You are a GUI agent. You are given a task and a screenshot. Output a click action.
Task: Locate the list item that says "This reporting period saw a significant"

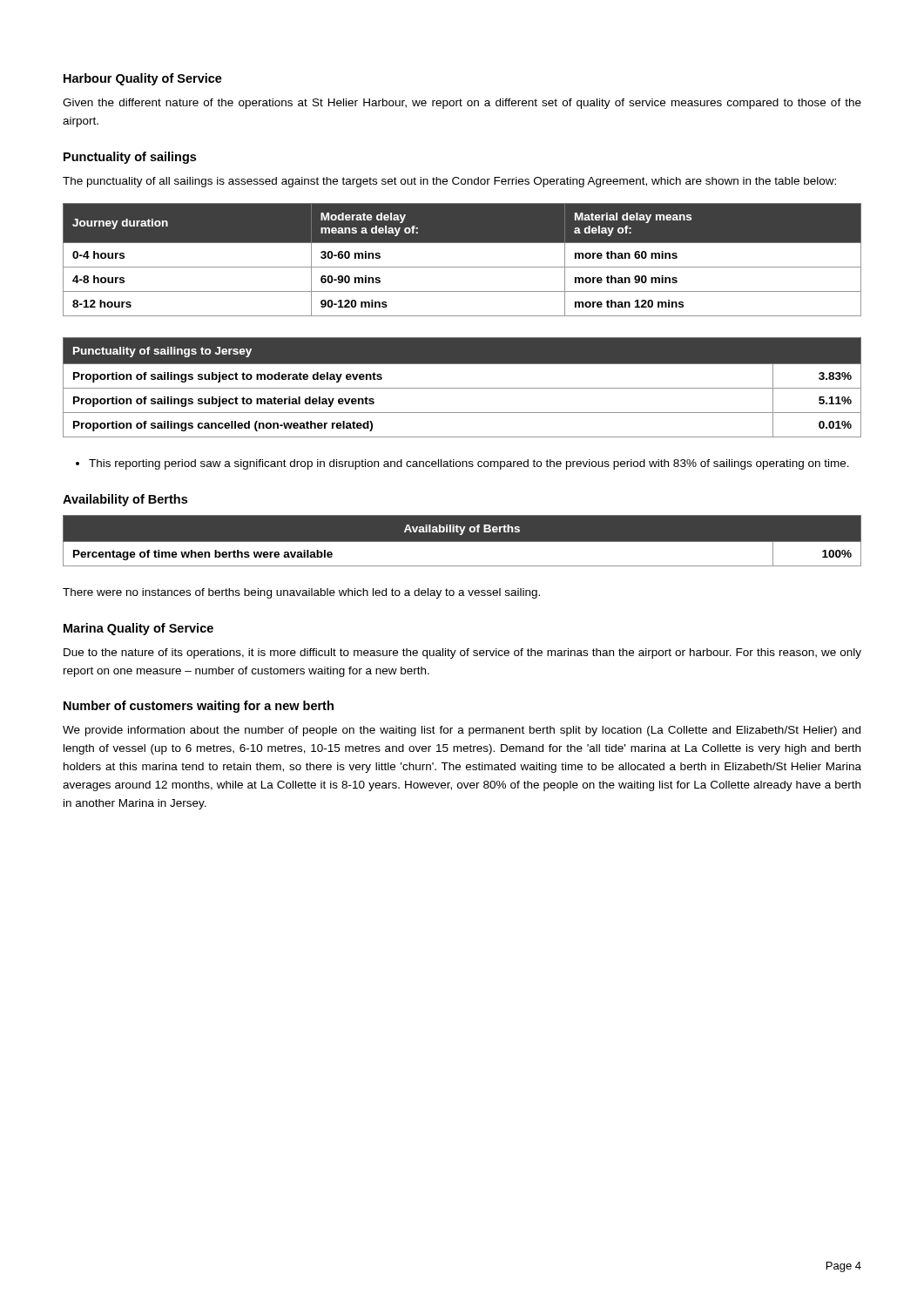[469, 463]
